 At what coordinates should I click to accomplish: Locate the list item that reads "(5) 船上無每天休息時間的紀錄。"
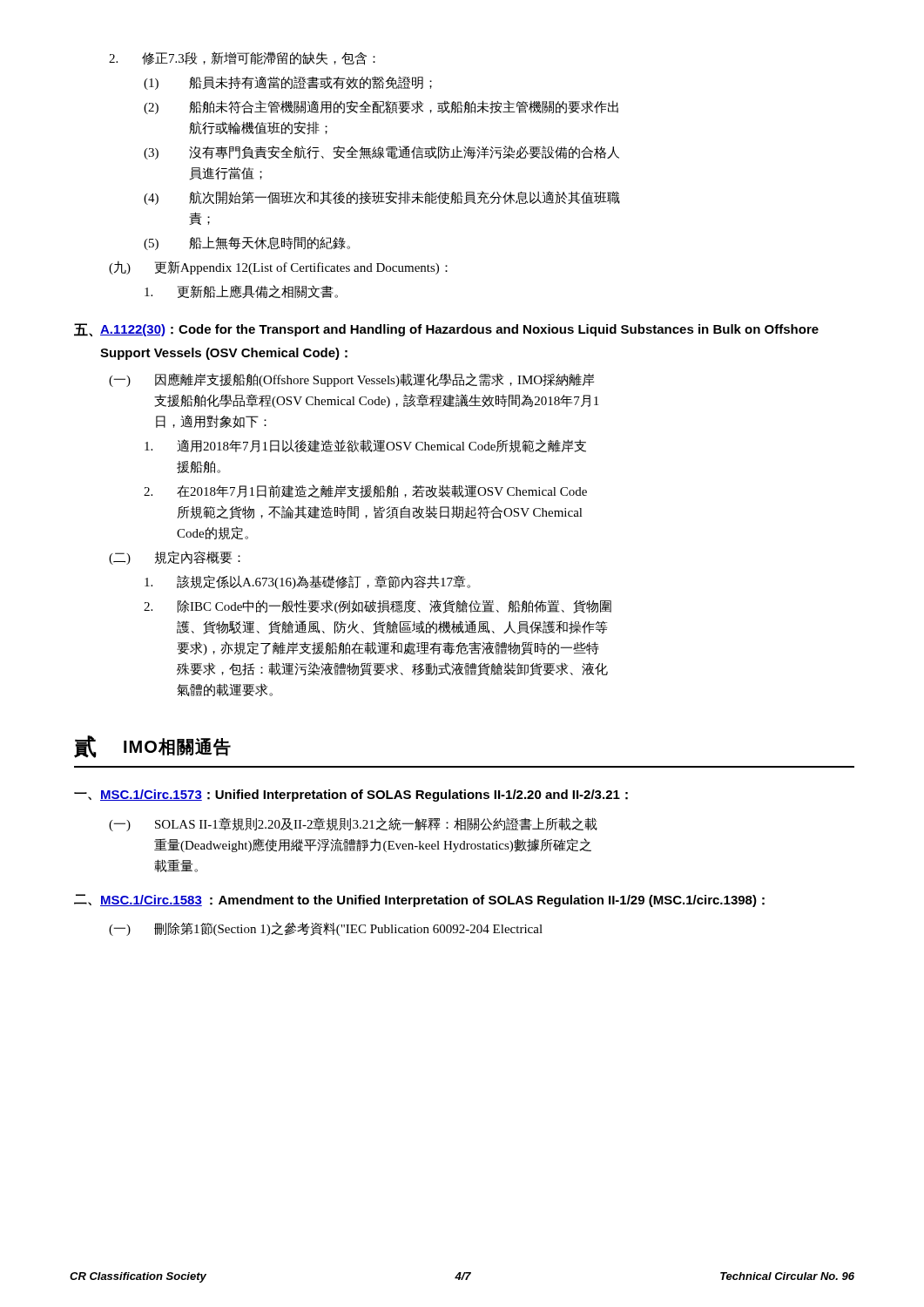[247, 243]
